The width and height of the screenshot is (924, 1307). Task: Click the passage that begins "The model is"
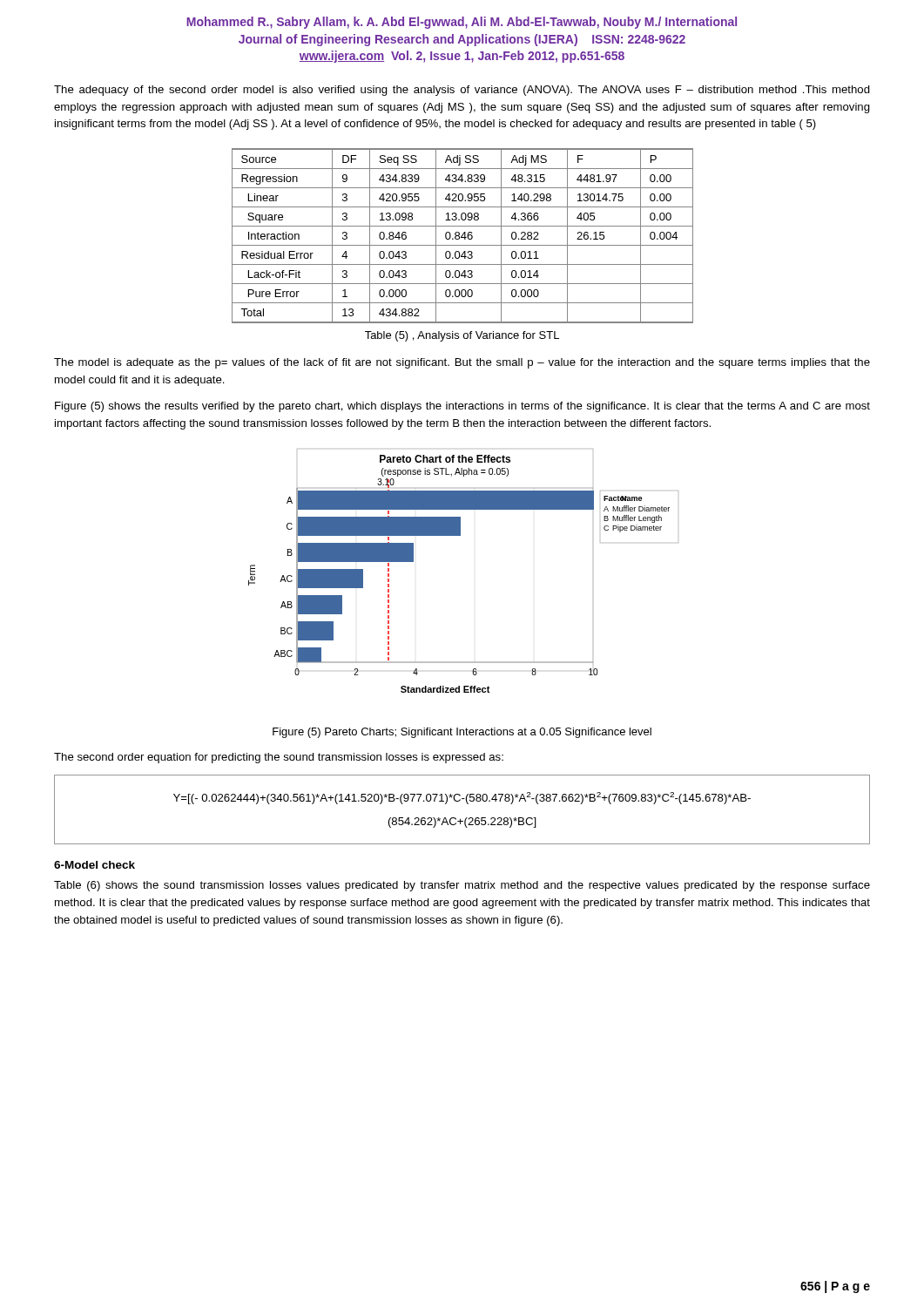462,371
